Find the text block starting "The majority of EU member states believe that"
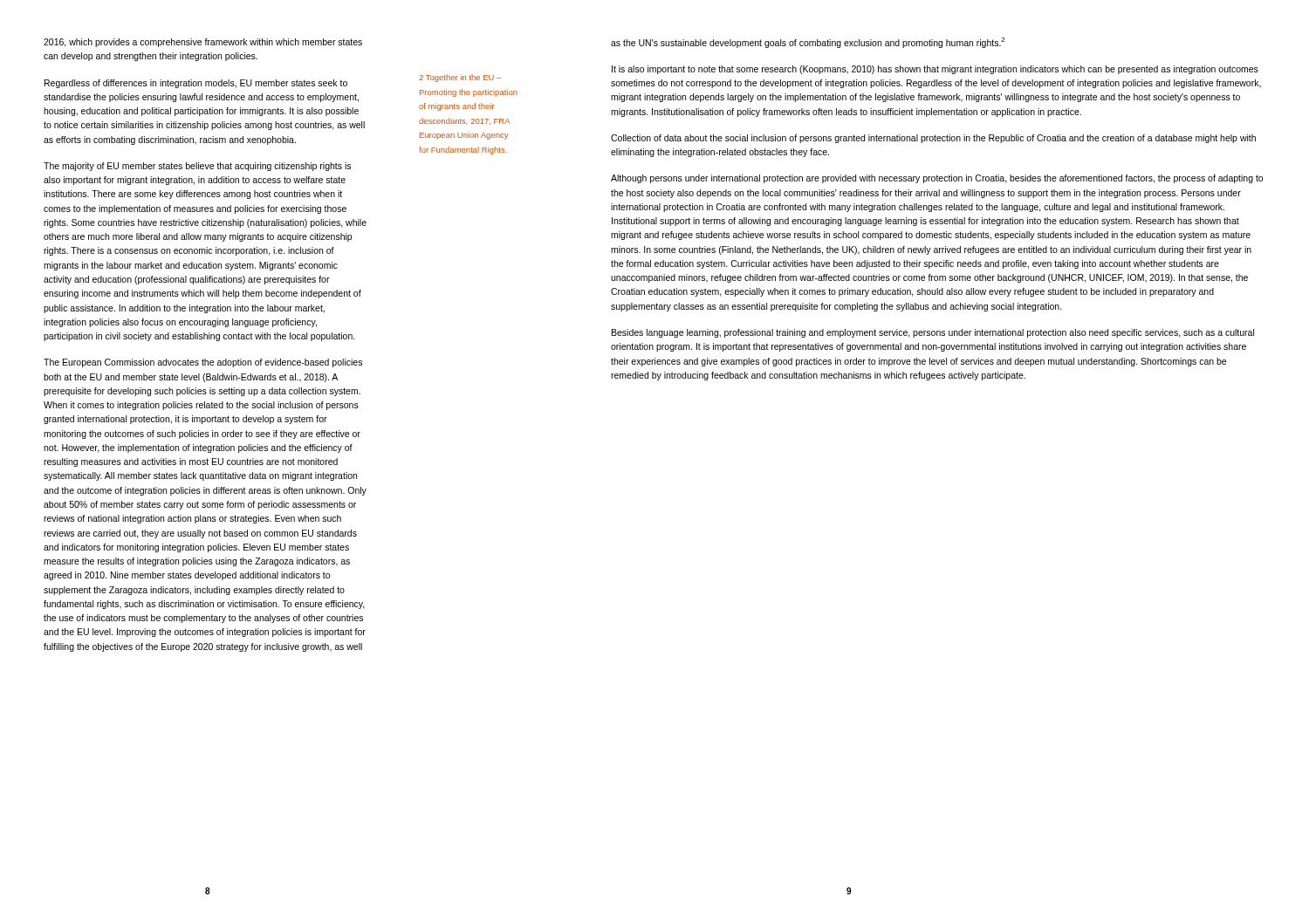 (205, 251)
